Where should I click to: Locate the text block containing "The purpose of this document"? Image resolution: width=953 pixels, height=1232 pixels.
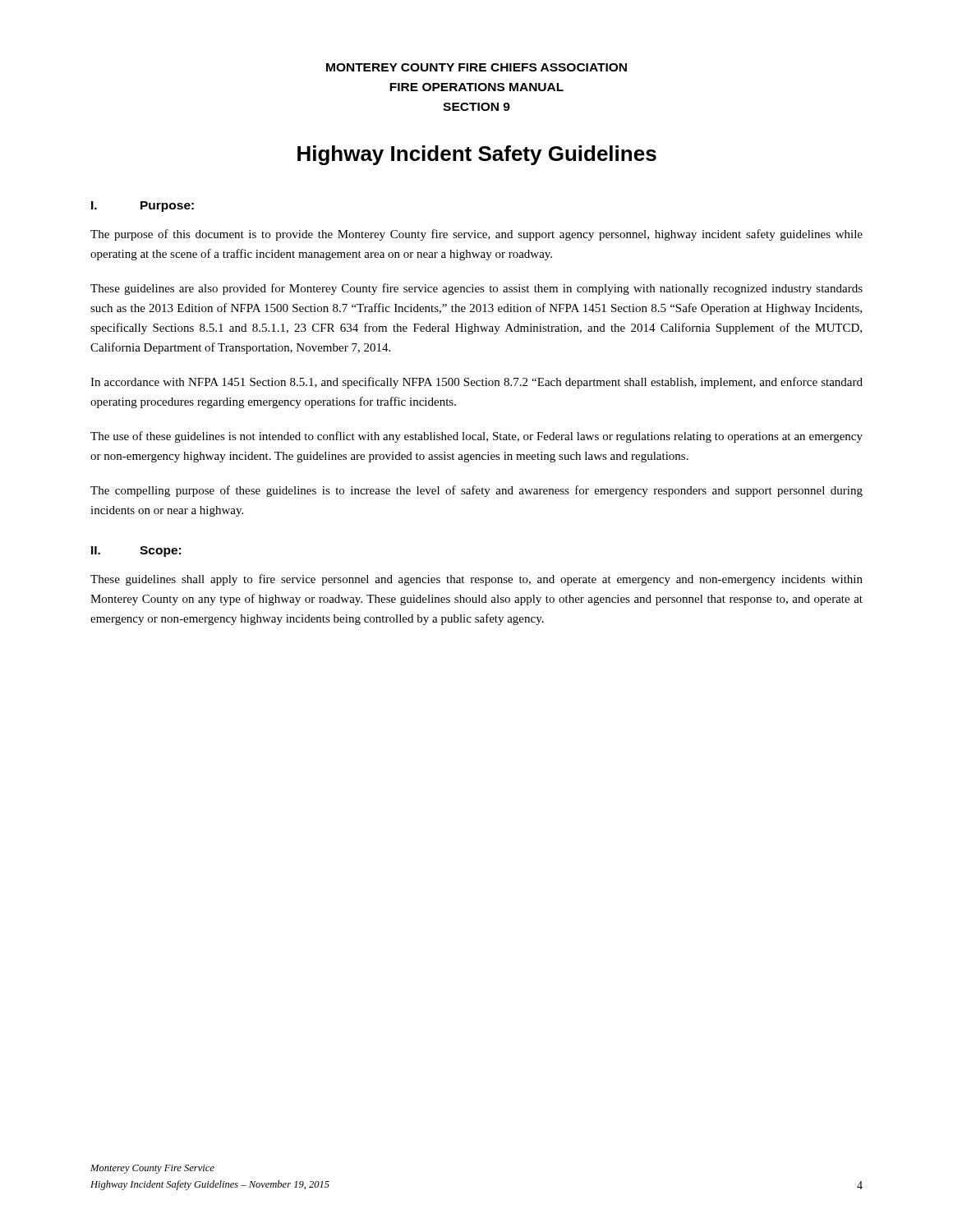coord(476,244)
